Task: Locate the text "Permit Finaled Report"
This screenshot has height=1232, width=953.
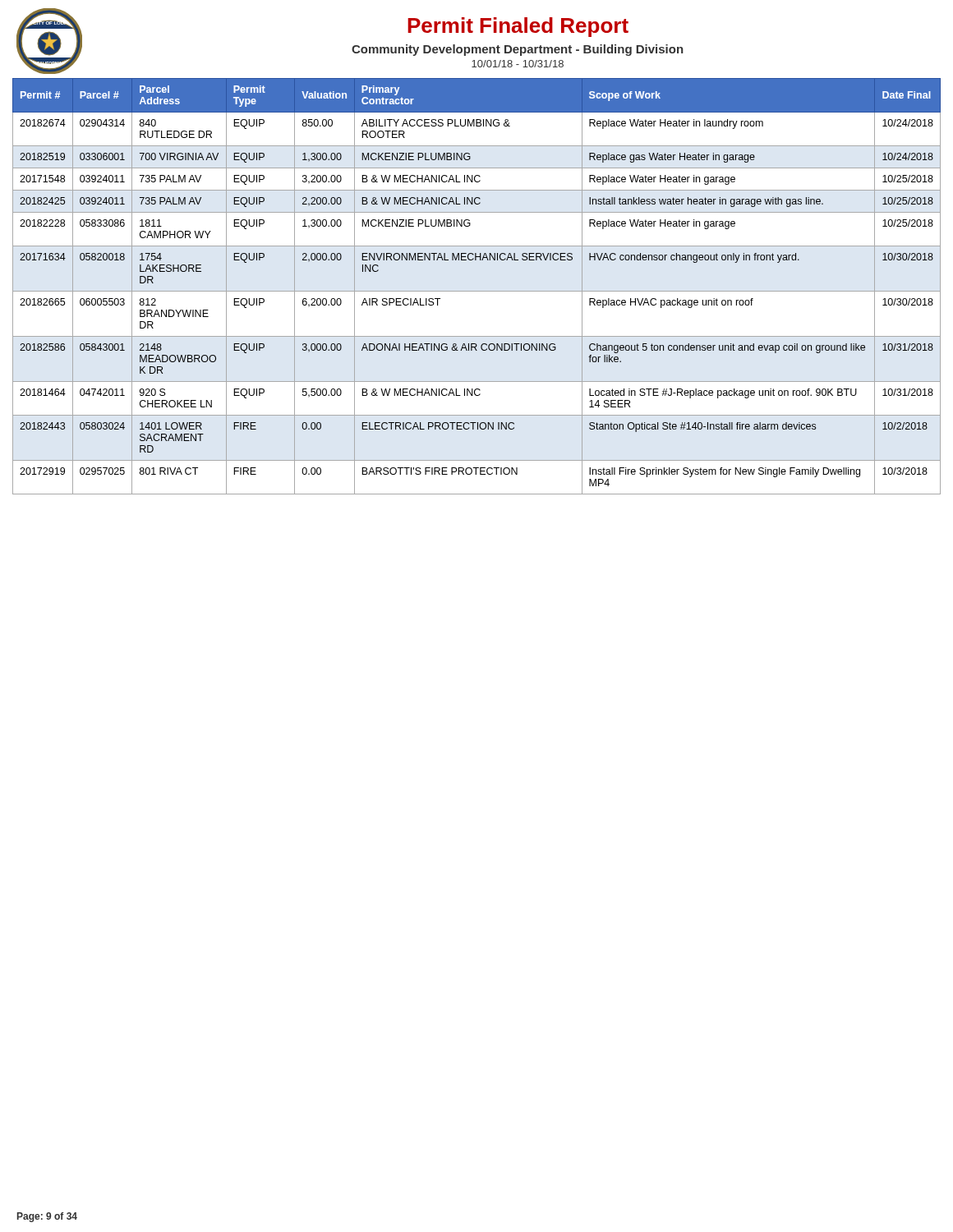Action: coord(518,25)
